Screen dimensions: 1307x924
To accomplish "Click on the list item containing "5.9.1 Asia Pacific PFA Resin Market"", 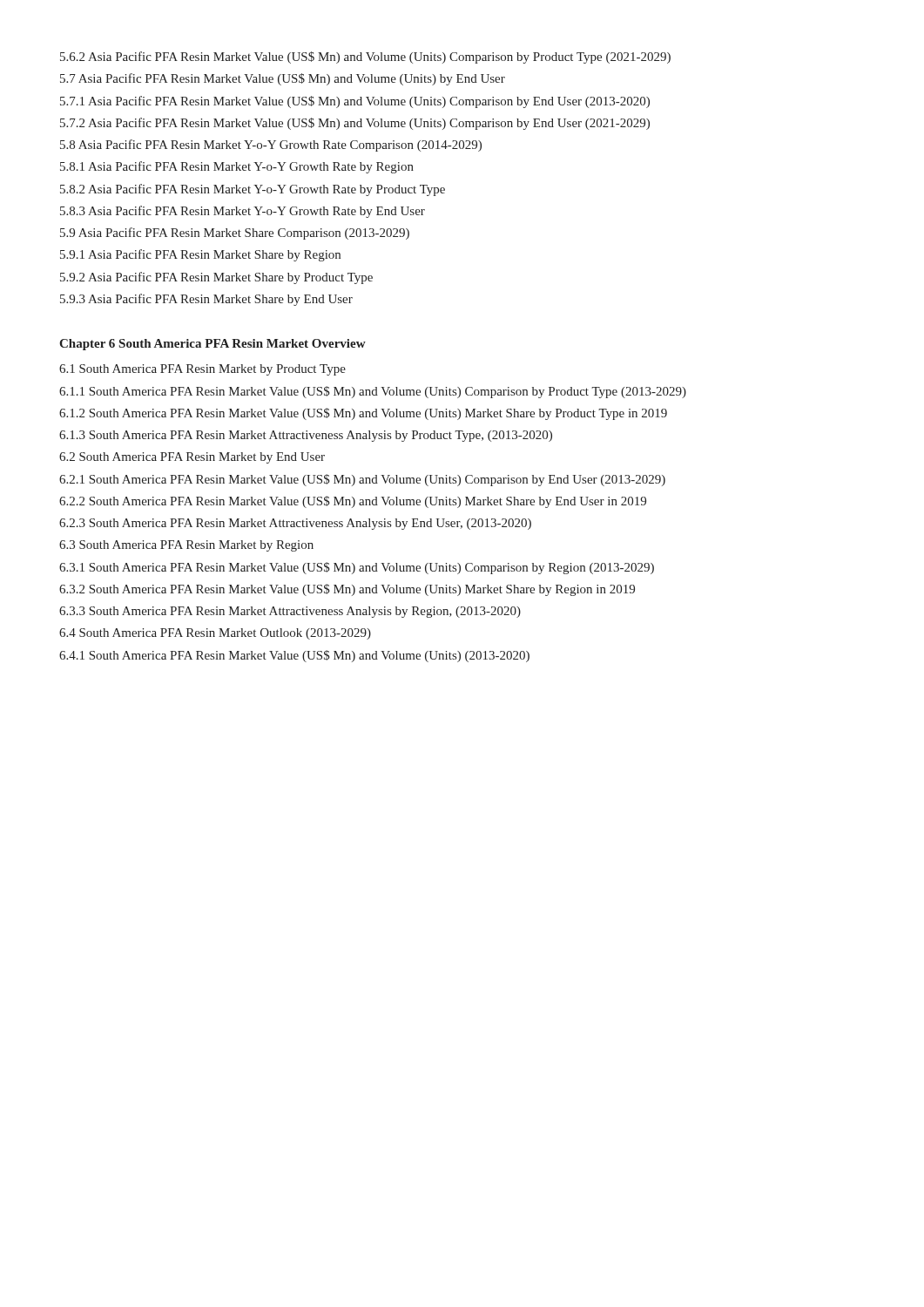I will pos(200,255).
